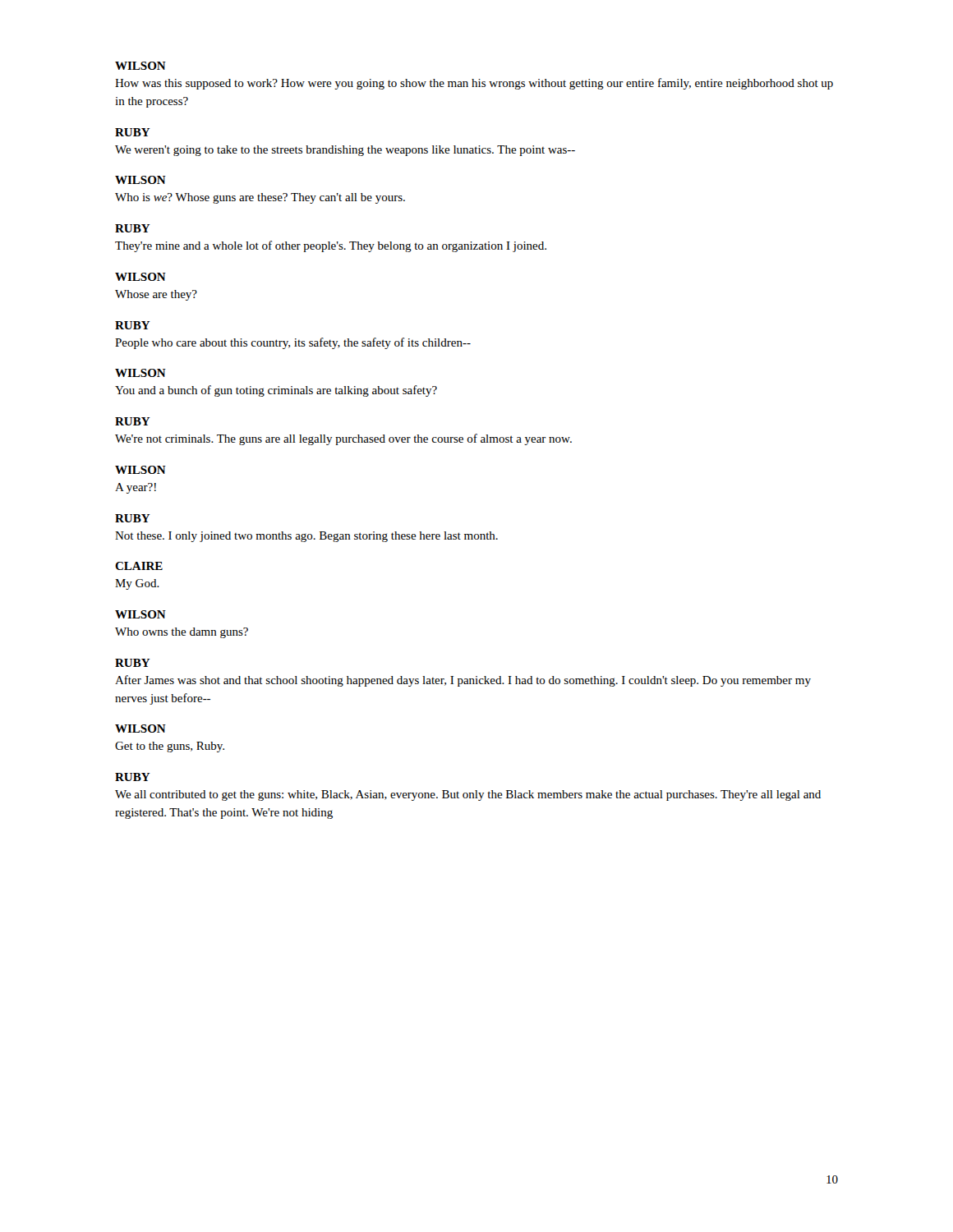Image resolution: width=953 pixels, height=1232 pixels.
Task: Point to the block beginning "WILSON Get to"
Action: (140, 729)
